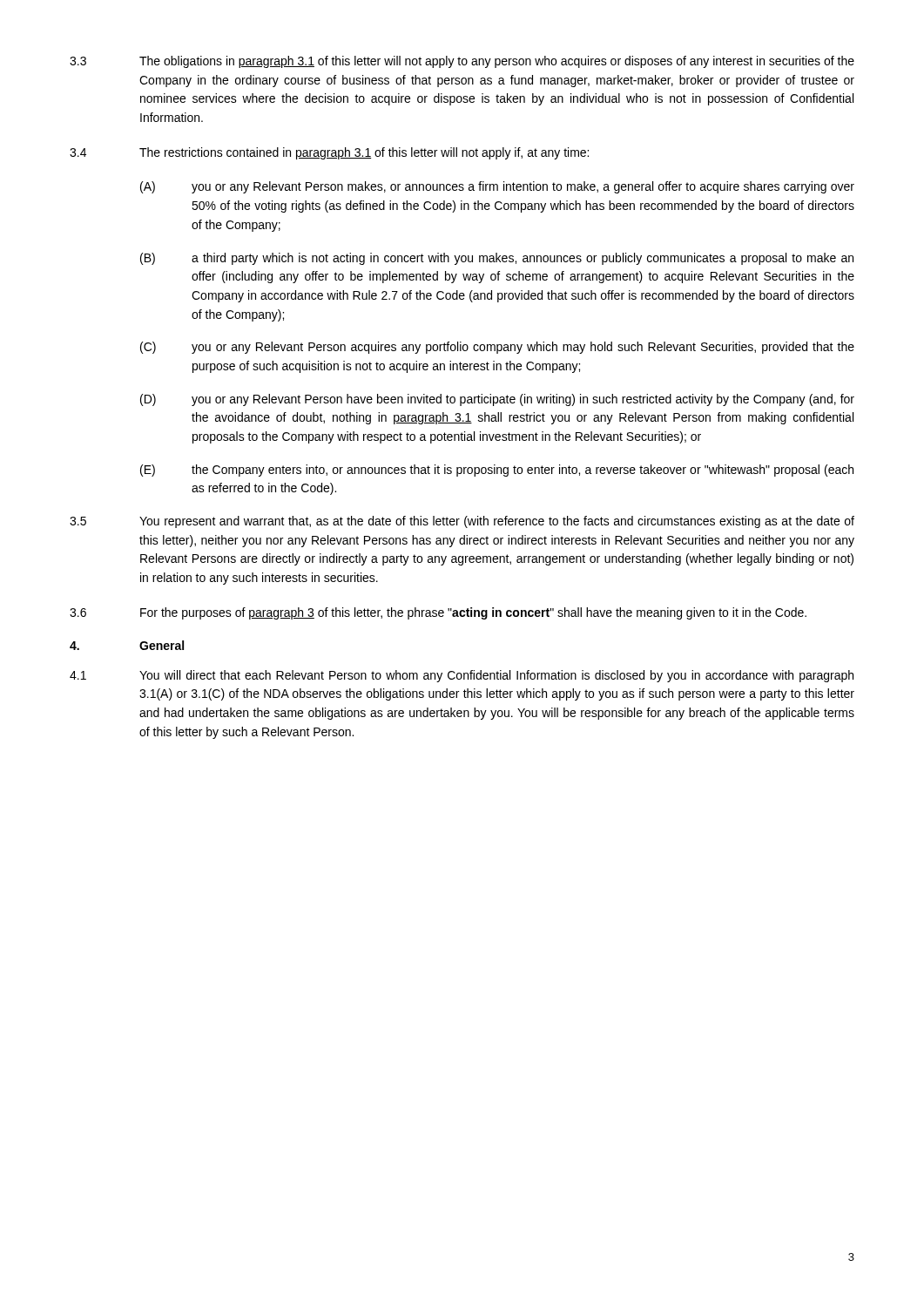924x1307 pixels.
Task: Locate the list item that reads "4.1 You will direct that each"
Action: coord(462,704)
